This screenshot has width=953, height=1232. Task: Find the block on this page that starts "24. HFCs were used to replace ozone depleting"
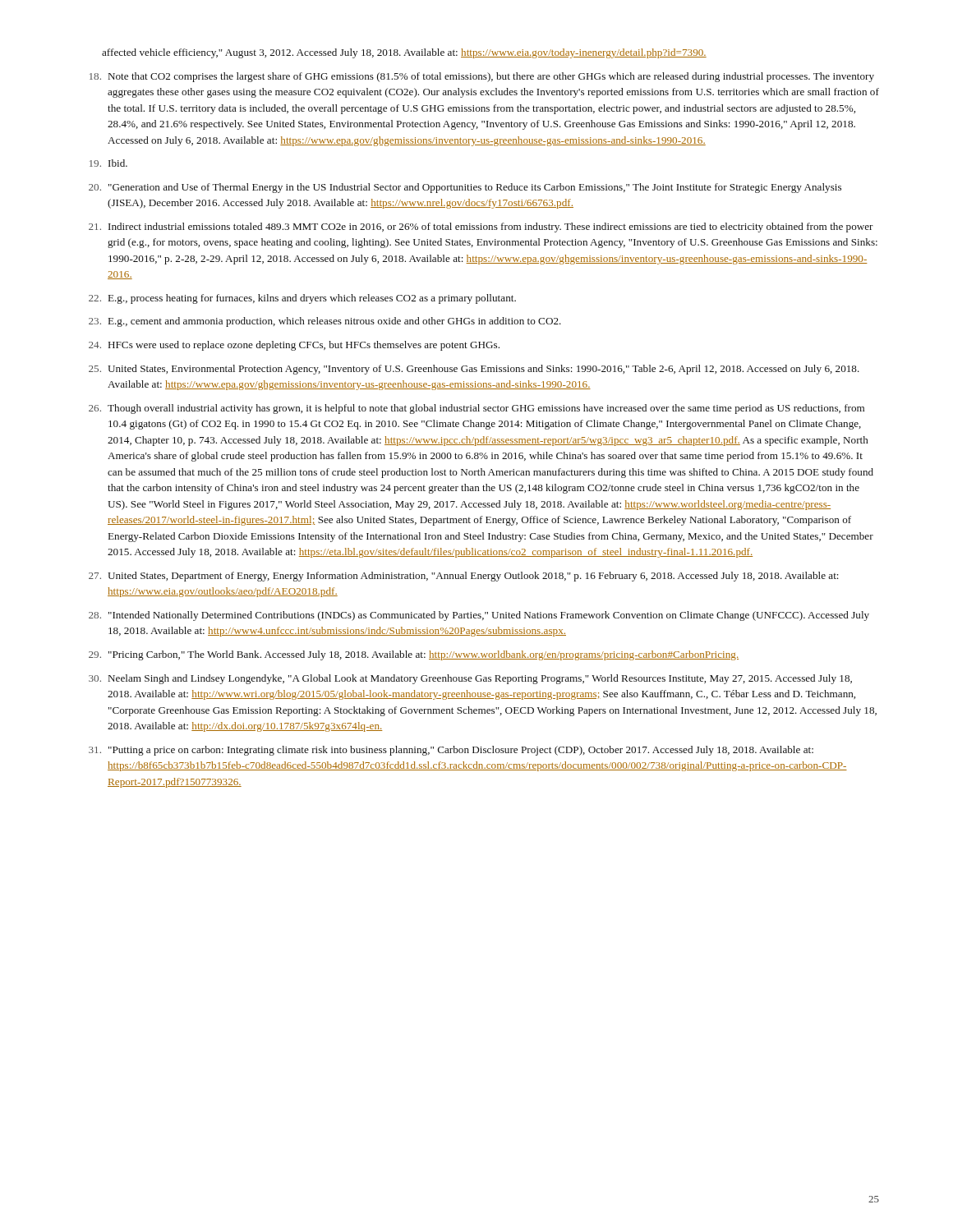[476, 345]
